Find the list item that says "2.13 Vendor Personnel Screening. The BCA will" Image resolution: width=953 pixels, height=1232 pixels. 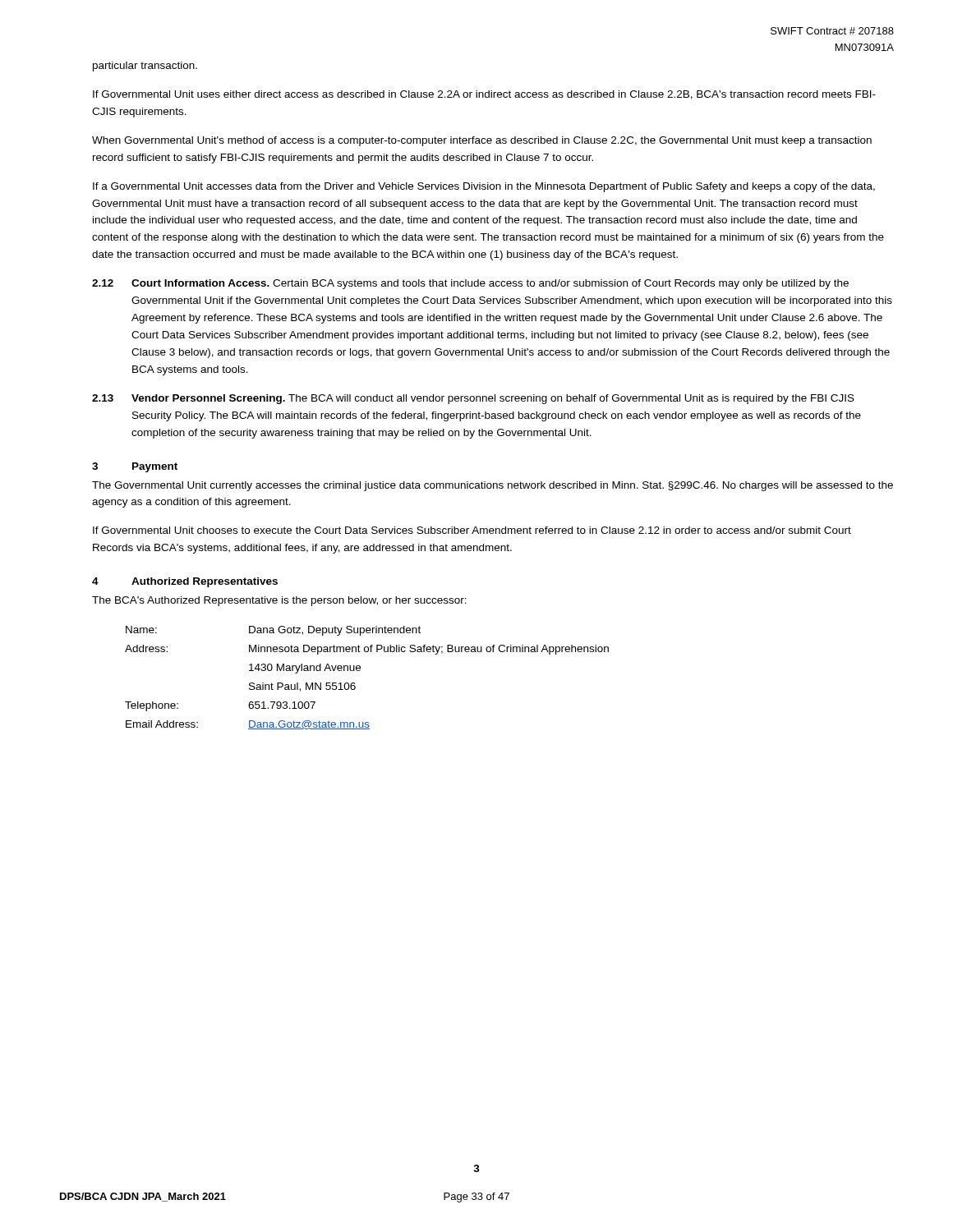[x=493, y=416]
